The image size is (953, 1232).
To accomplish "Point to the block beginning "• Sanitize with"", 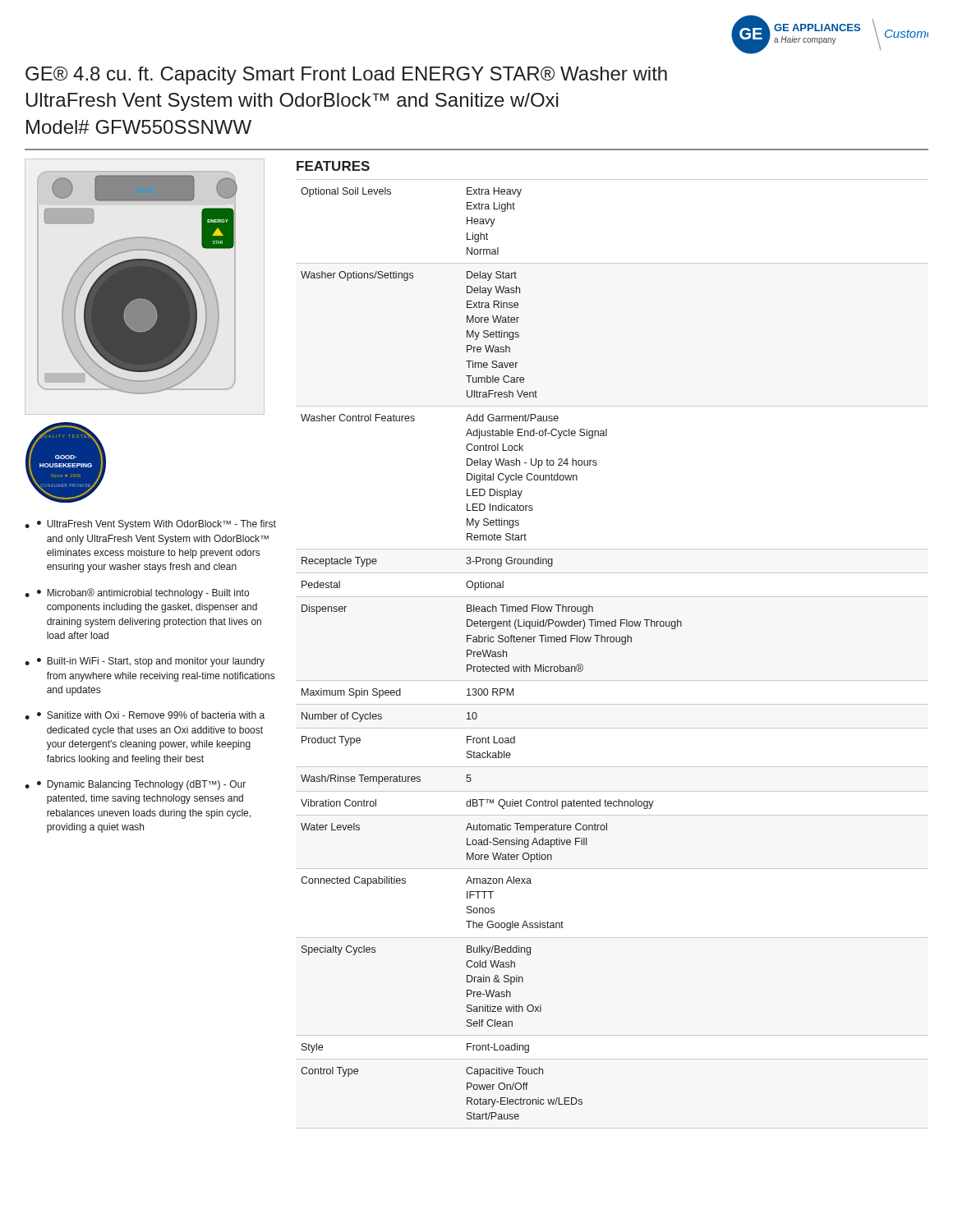I will [x=158, y=738].
